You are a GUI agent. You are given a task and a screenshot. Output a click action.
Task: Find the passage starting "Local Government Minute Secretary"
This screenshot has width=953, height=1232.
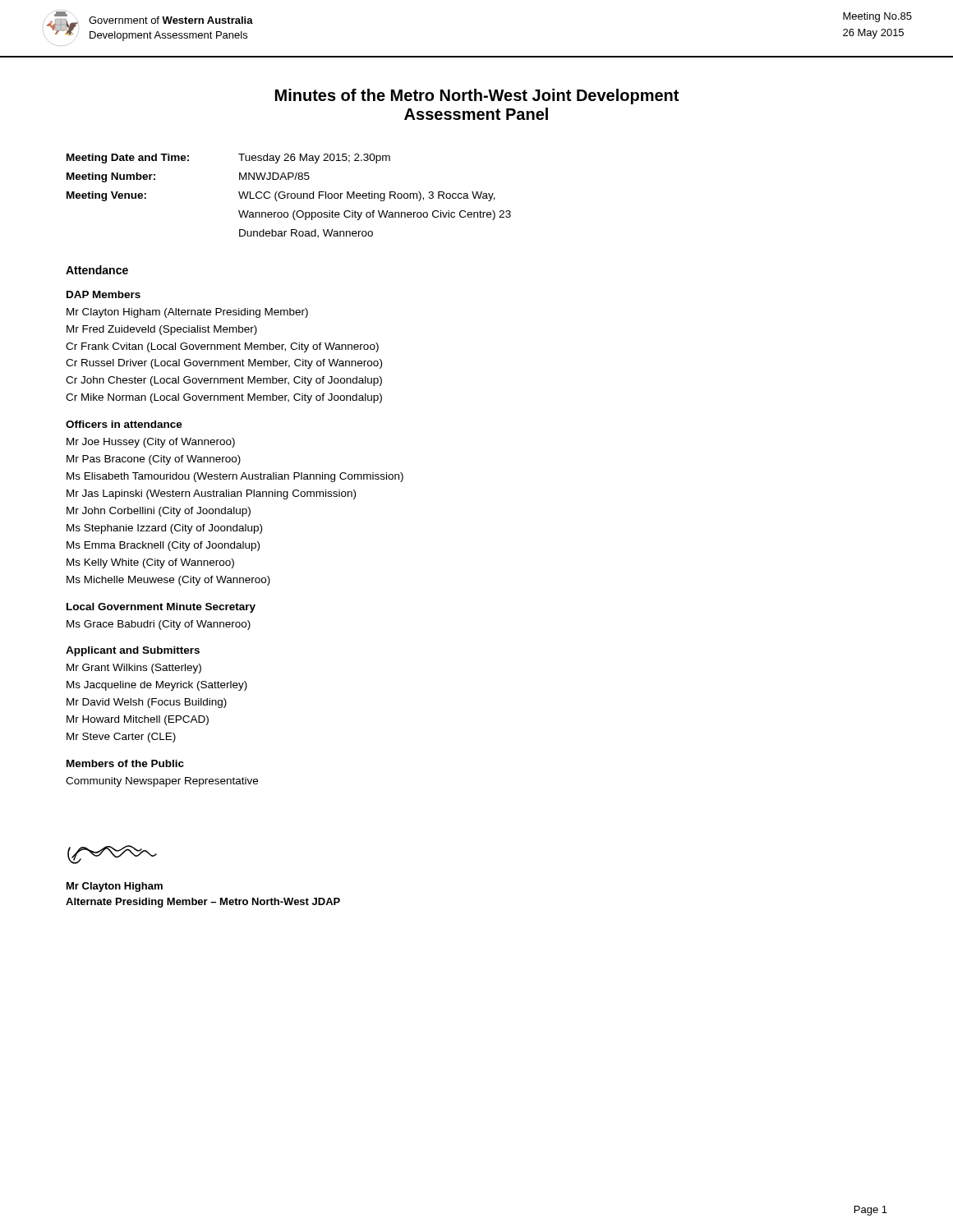coord(161,606)
